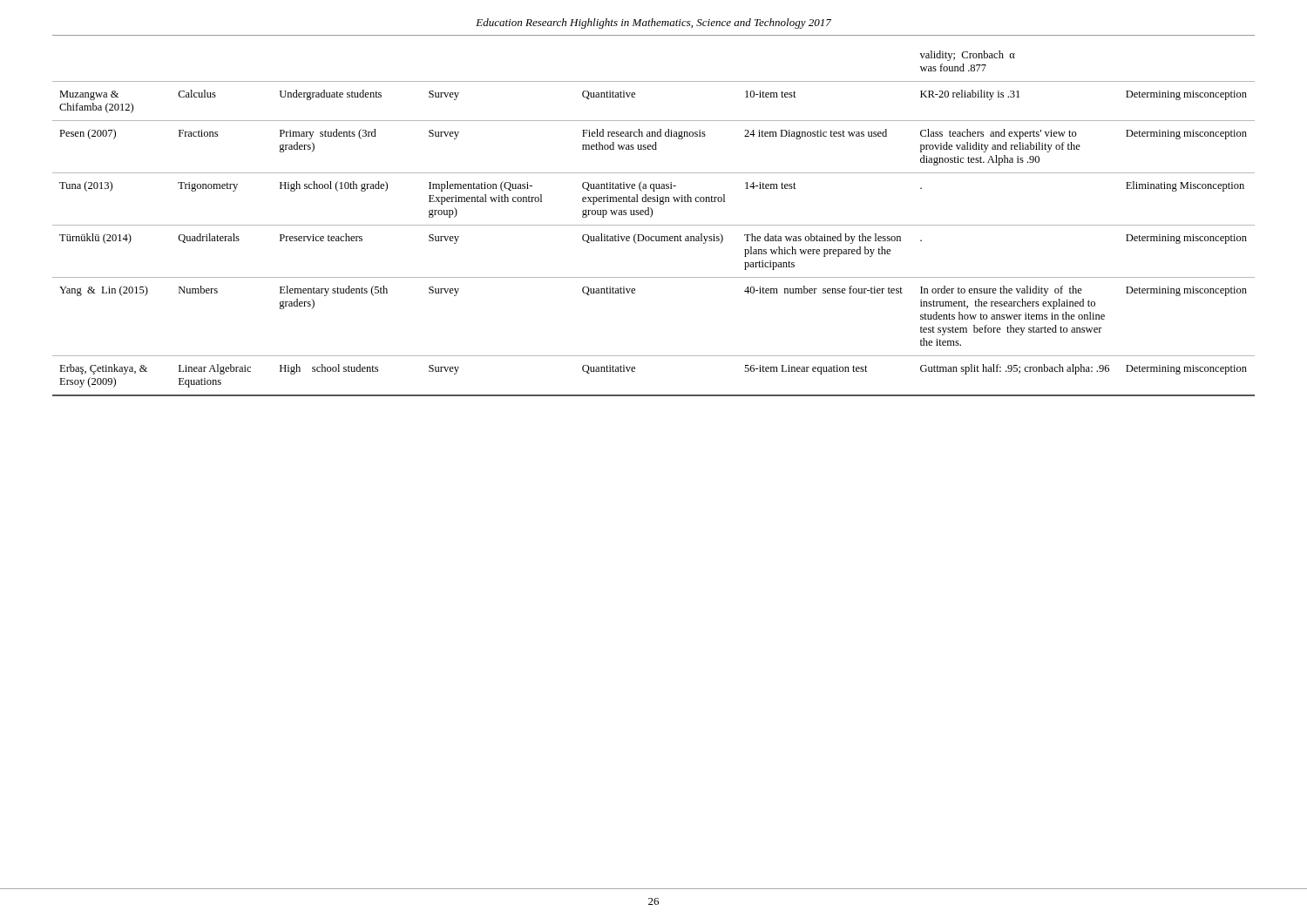Find a table

[654, 219]
